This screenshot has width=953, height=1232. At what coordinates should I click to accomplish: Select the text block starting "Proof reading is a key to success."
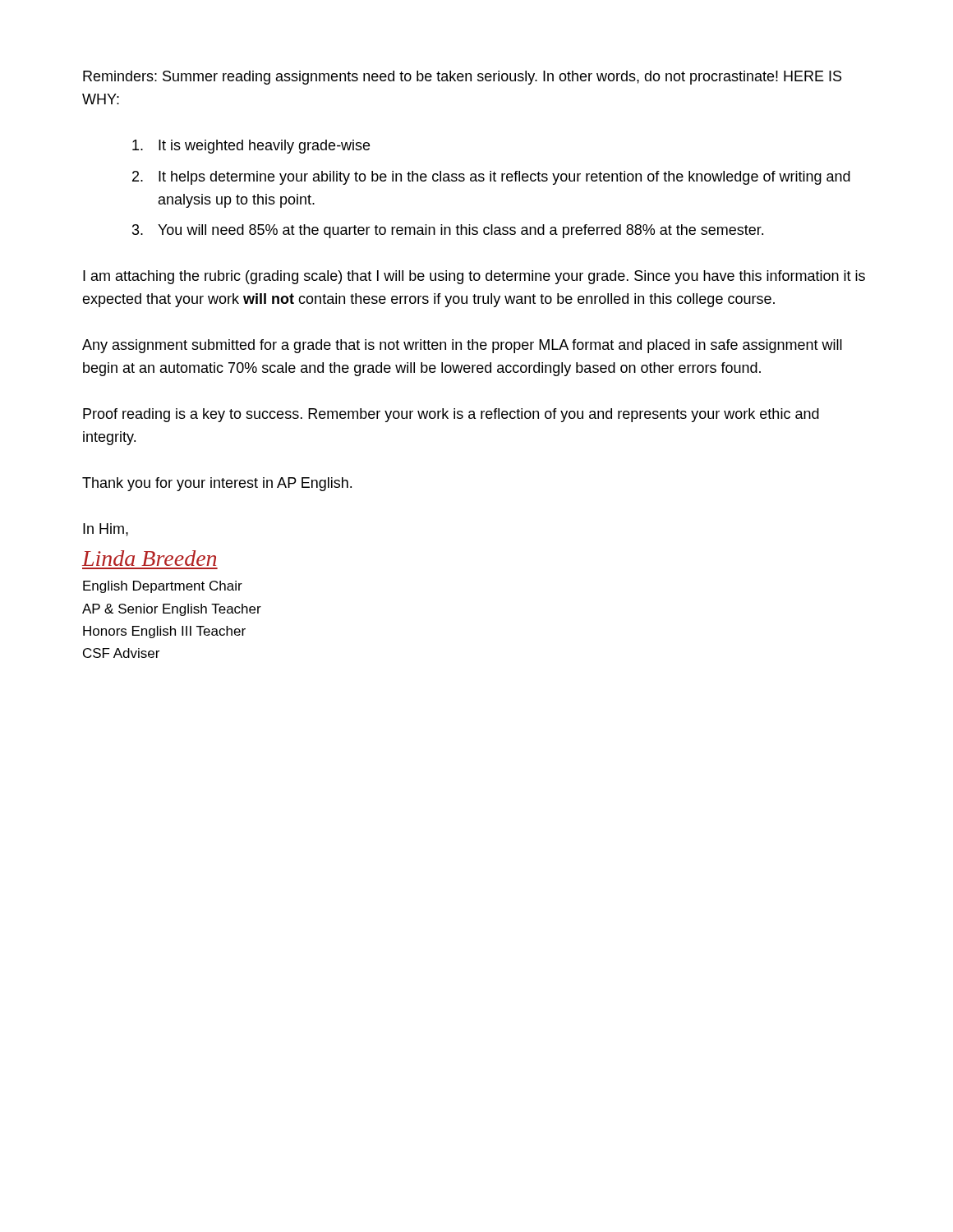(451, 425)
